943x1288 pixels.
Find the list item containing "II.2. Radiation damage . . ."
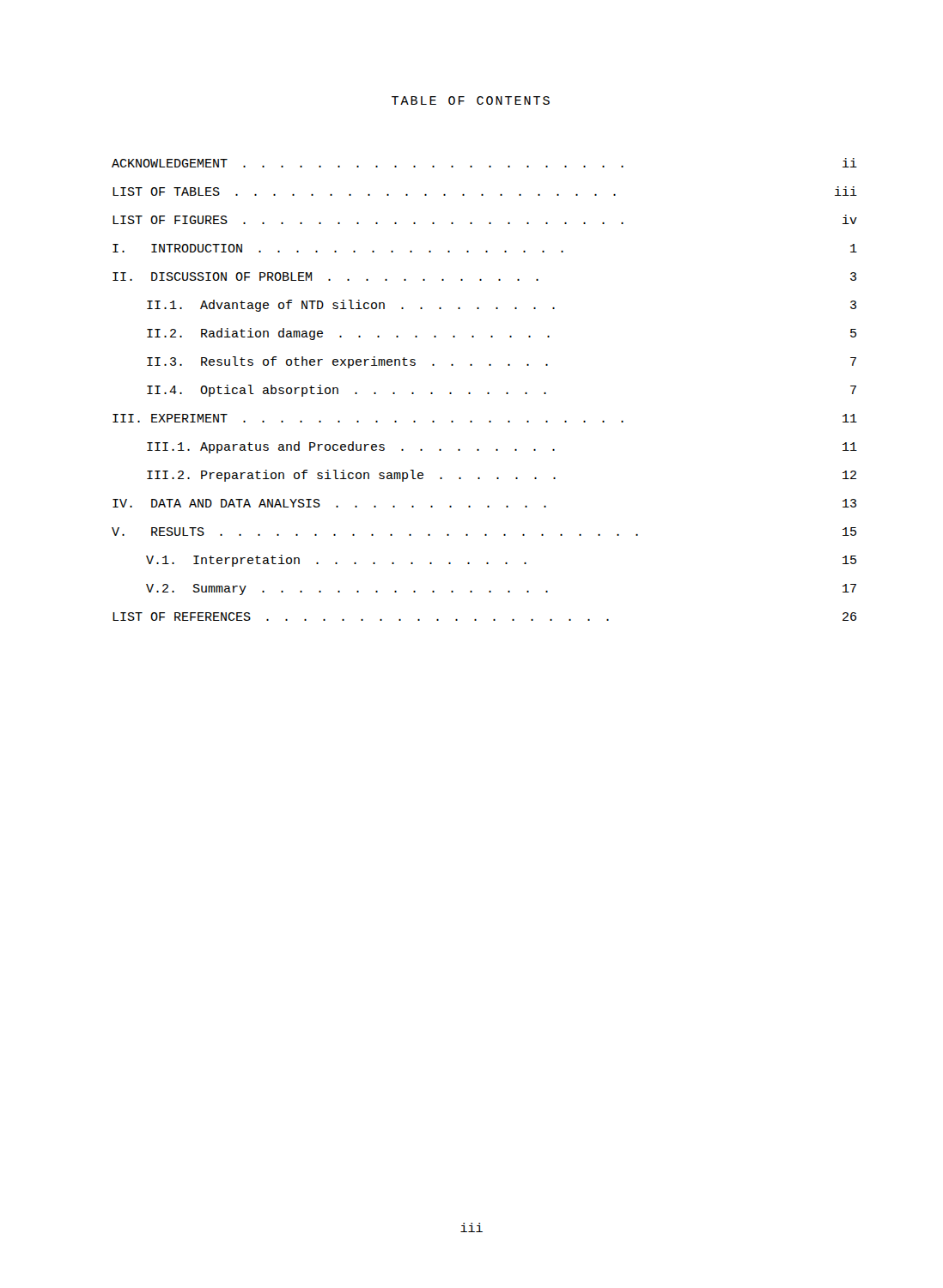pyautogui.click(x=502, y=334)
